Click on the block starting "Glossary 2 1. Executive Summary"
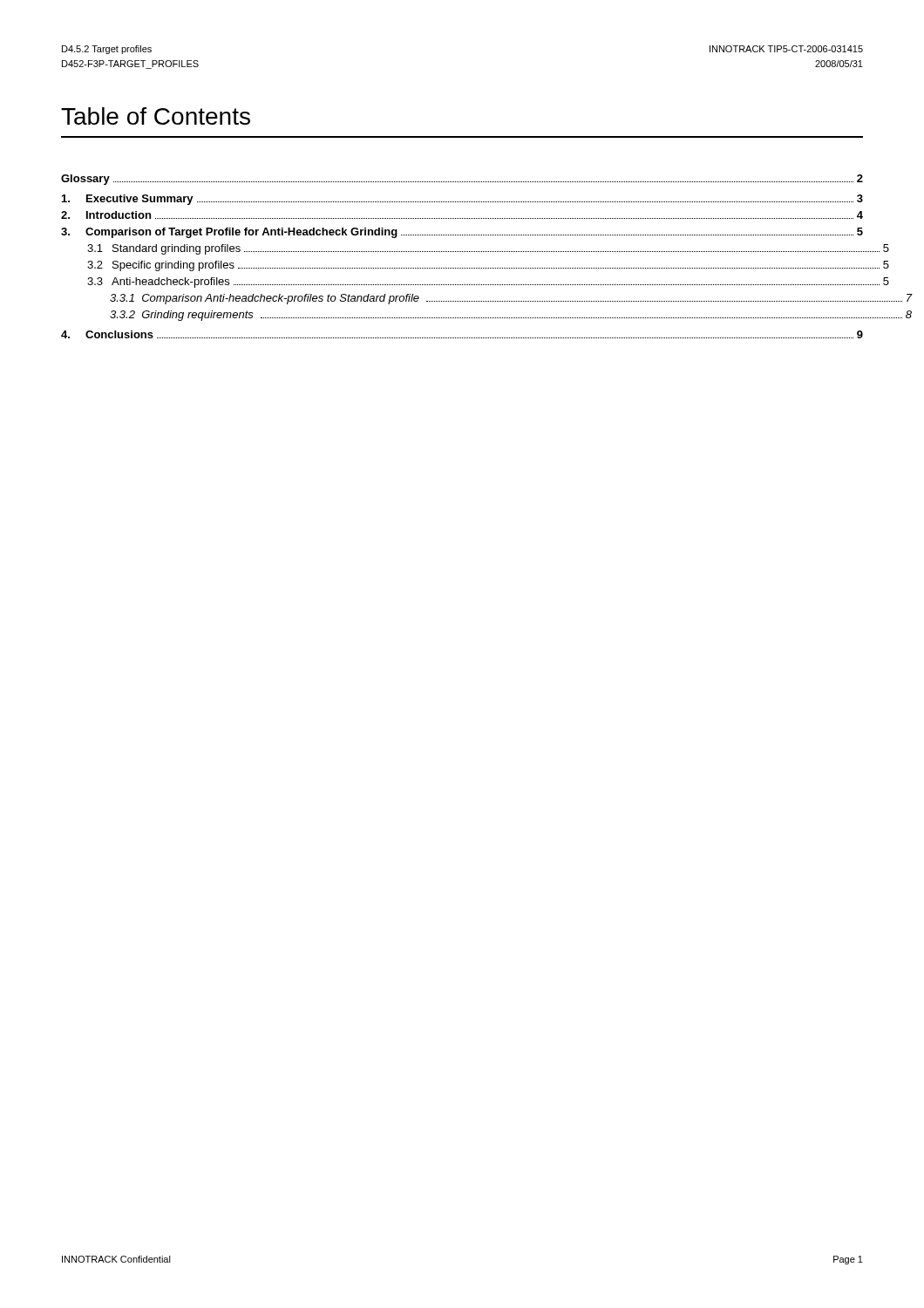 [462, 256]
